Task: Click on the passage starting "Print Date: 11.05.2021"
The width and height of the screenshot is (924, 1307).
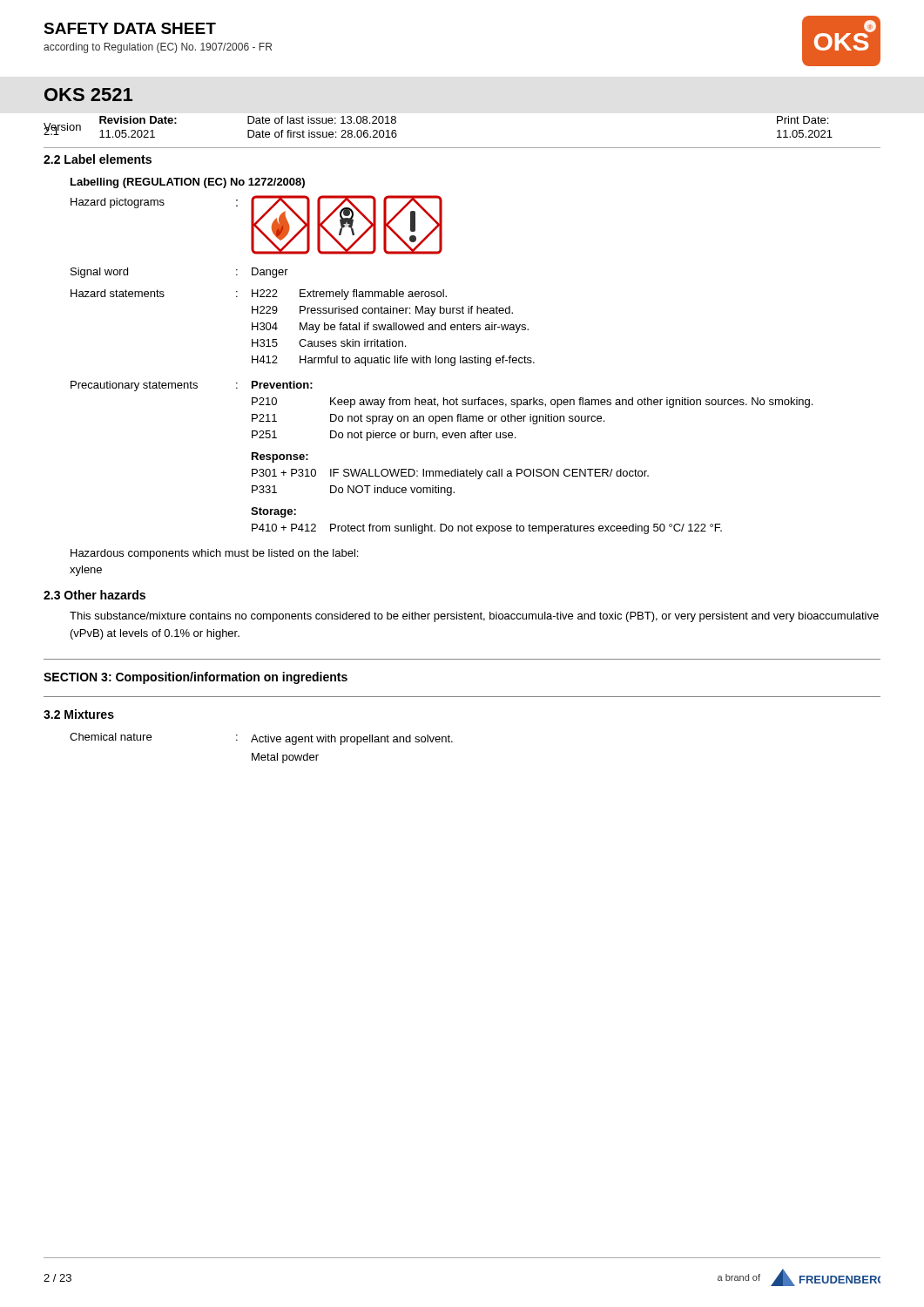Action: click(828, 127)
